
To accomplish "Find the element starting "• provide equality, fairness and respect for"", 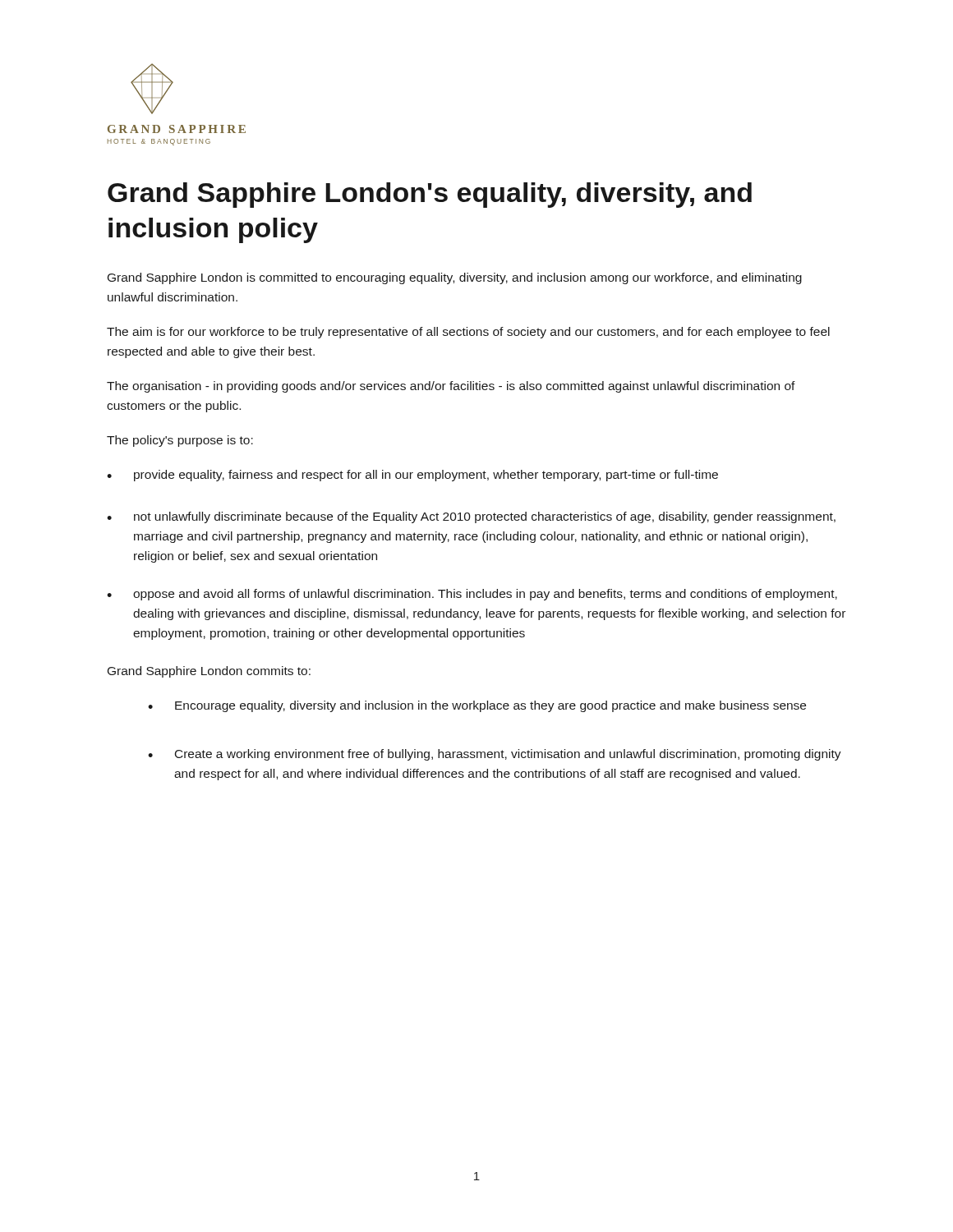I will point(476,477).
